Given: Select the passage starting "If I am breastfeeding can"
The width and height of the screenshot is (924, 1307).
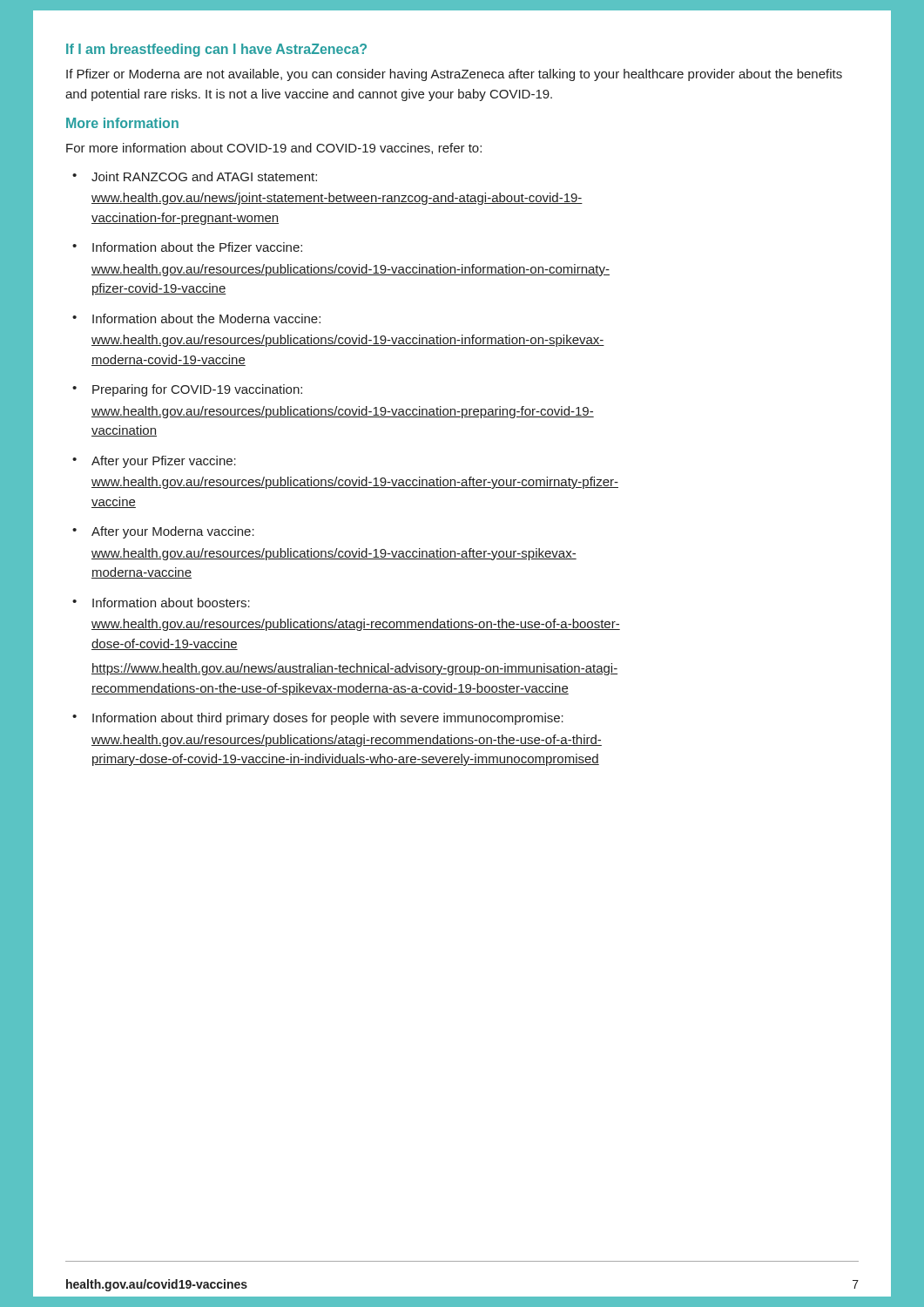Looking at the screenshot, I should pos(216,49).
